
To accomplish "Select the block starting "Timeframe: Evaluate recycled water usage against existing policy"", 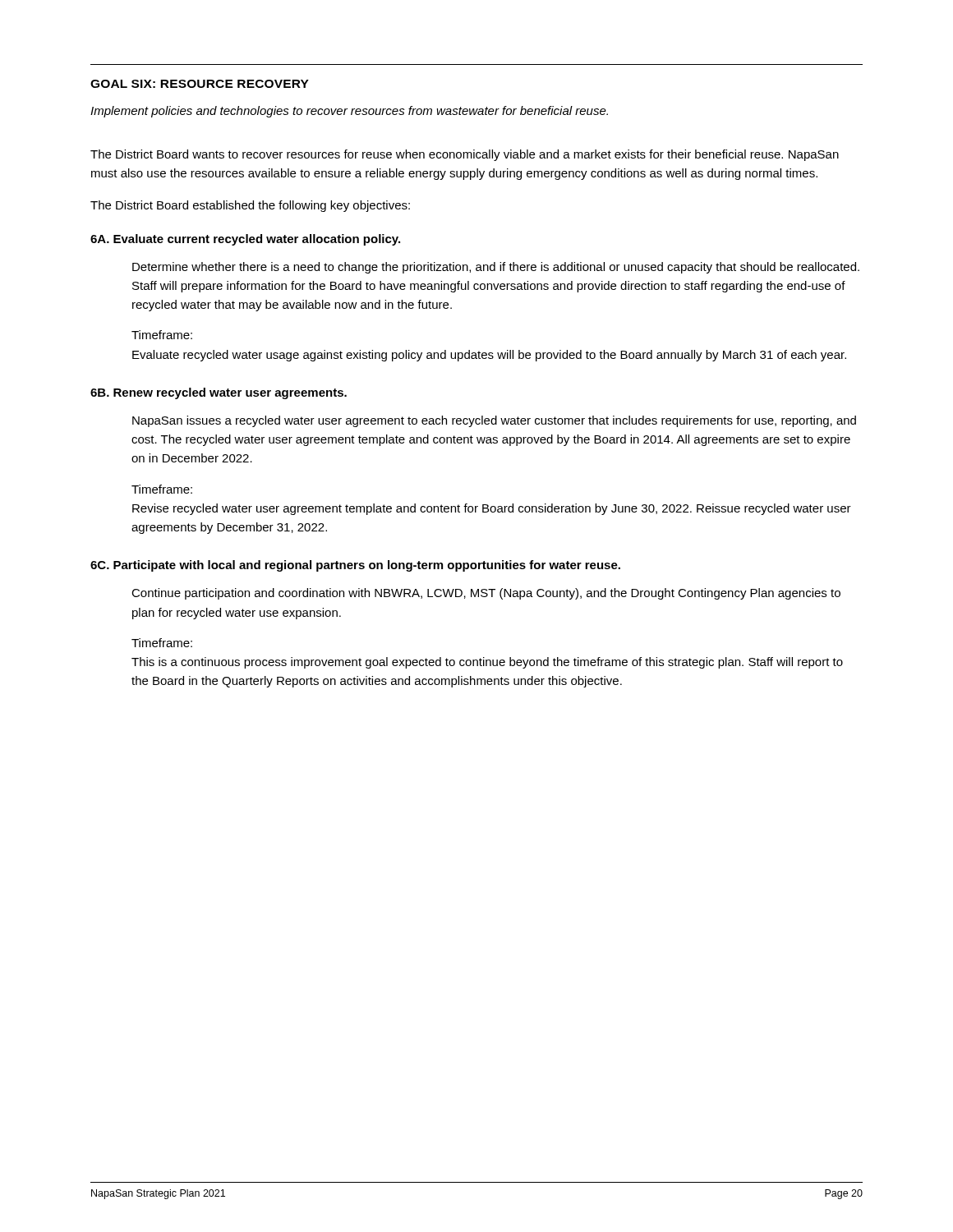I will (489, 344).
